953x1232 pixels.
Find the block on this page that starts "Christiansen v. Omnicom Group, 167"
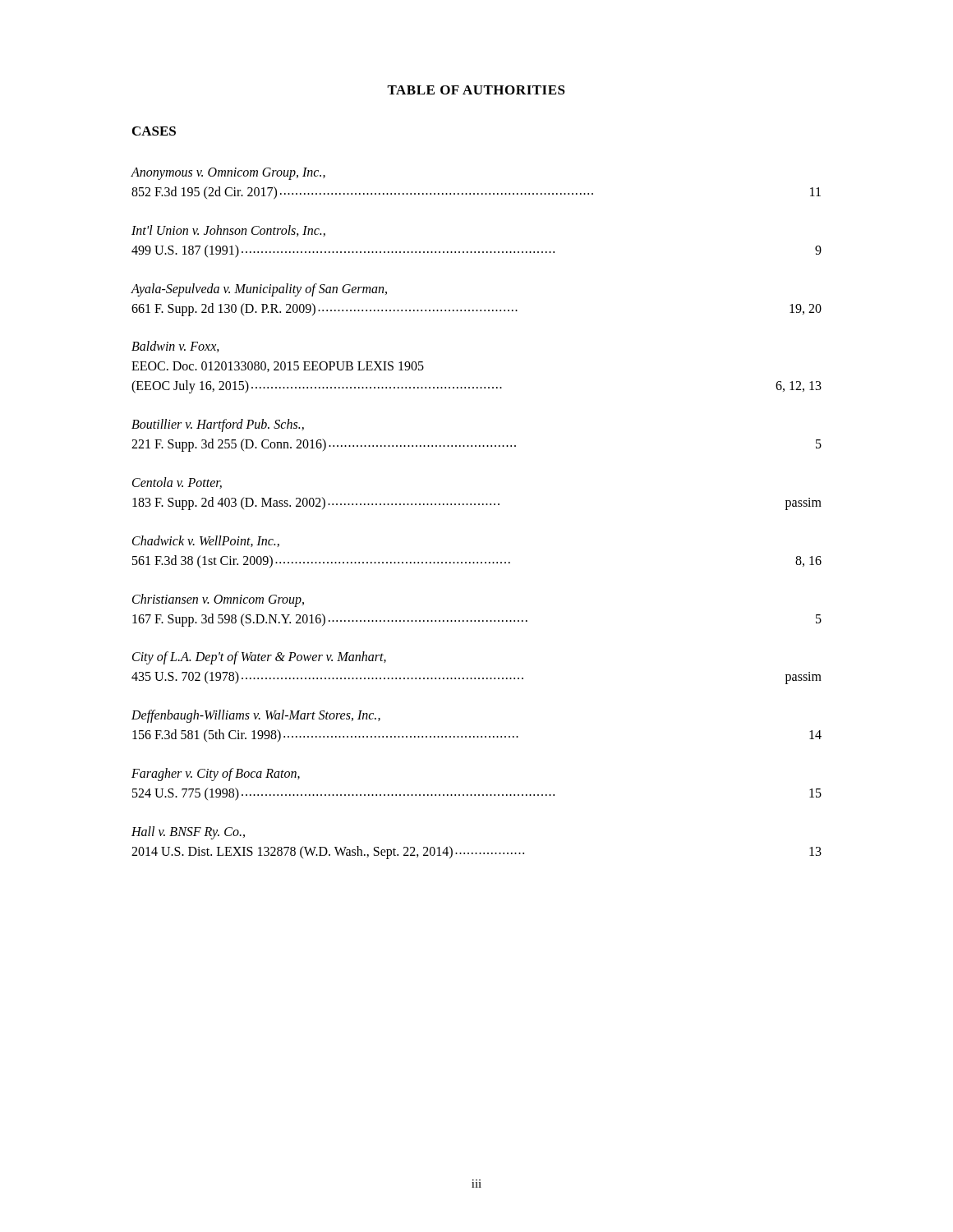[476, 609]
